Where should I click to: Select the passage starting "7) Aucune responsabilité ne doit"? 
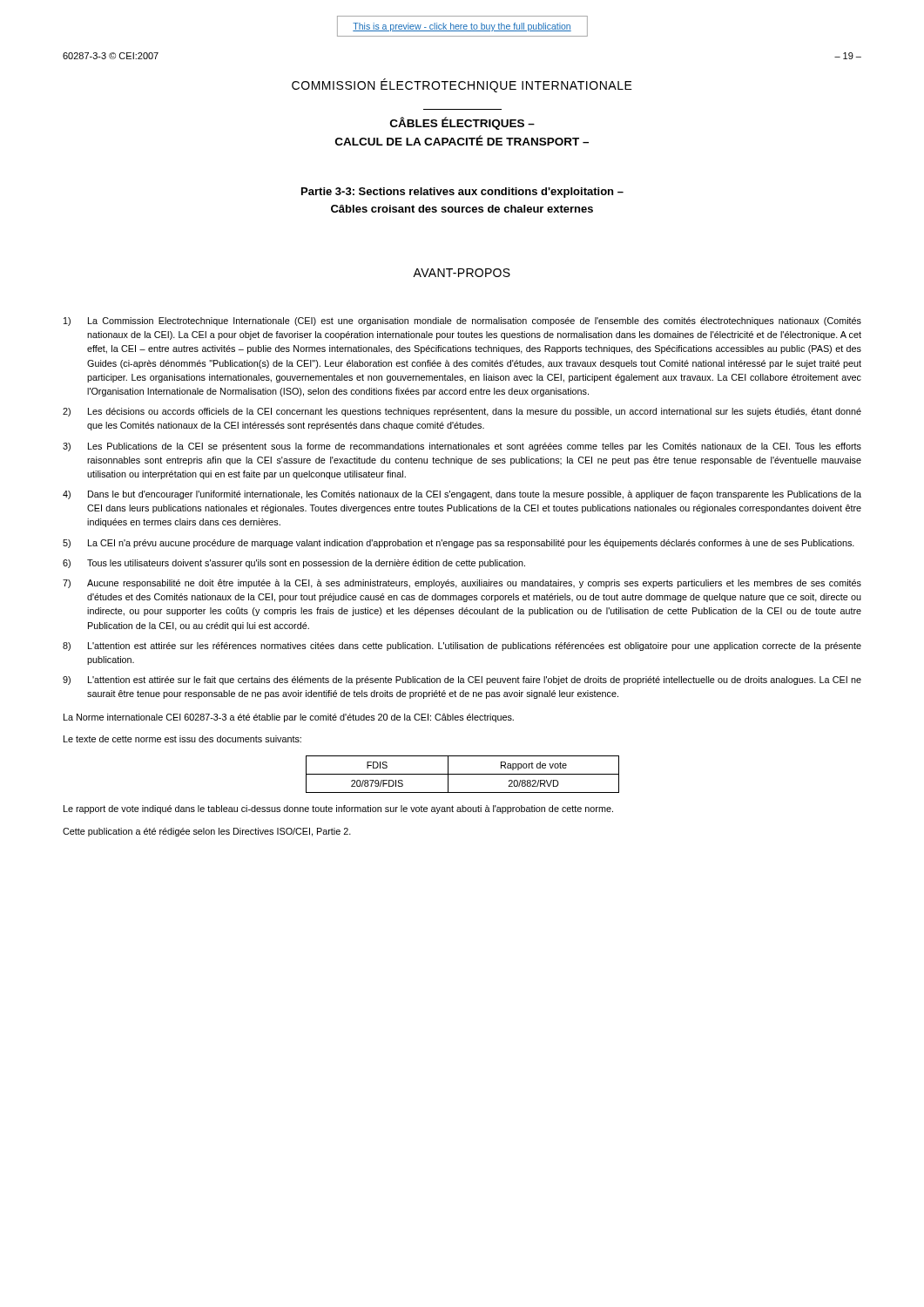pyautogui.click(x=462, y=604)
